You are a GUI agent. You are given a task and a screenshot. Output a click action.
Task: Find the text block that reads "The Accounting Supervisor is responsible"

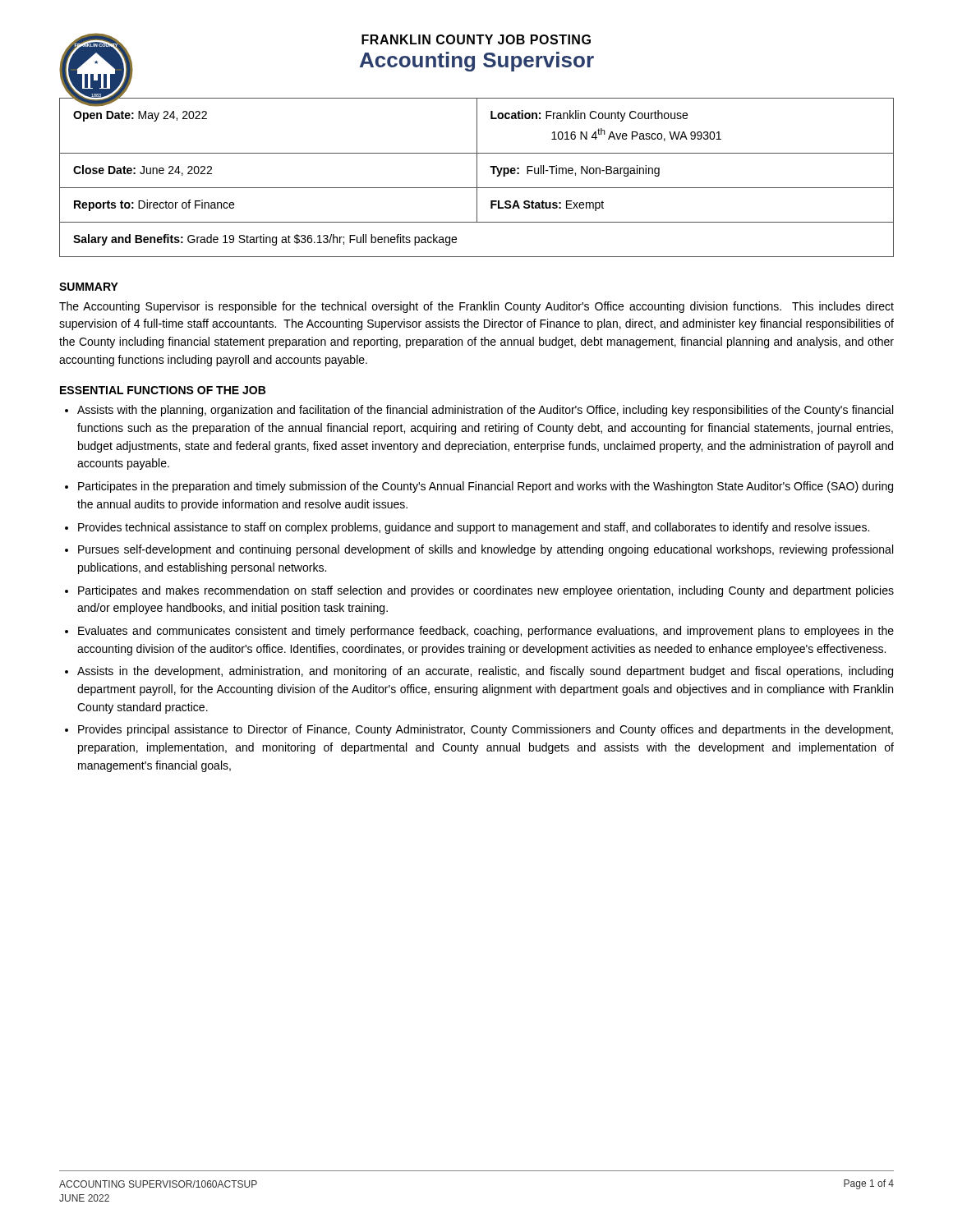coord(476,333)
